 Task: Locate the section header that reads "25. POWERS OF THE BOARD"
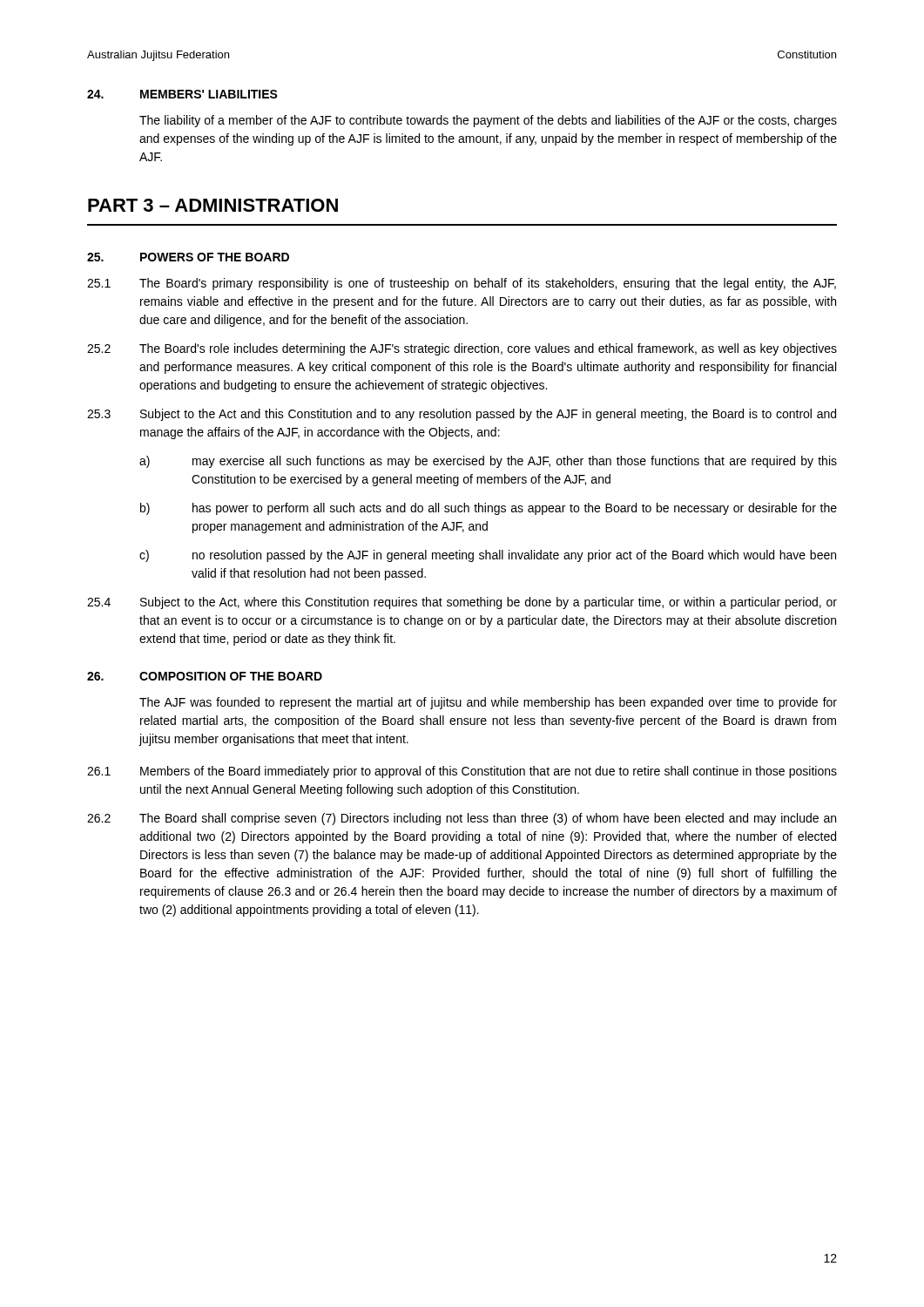click(188, 257)
